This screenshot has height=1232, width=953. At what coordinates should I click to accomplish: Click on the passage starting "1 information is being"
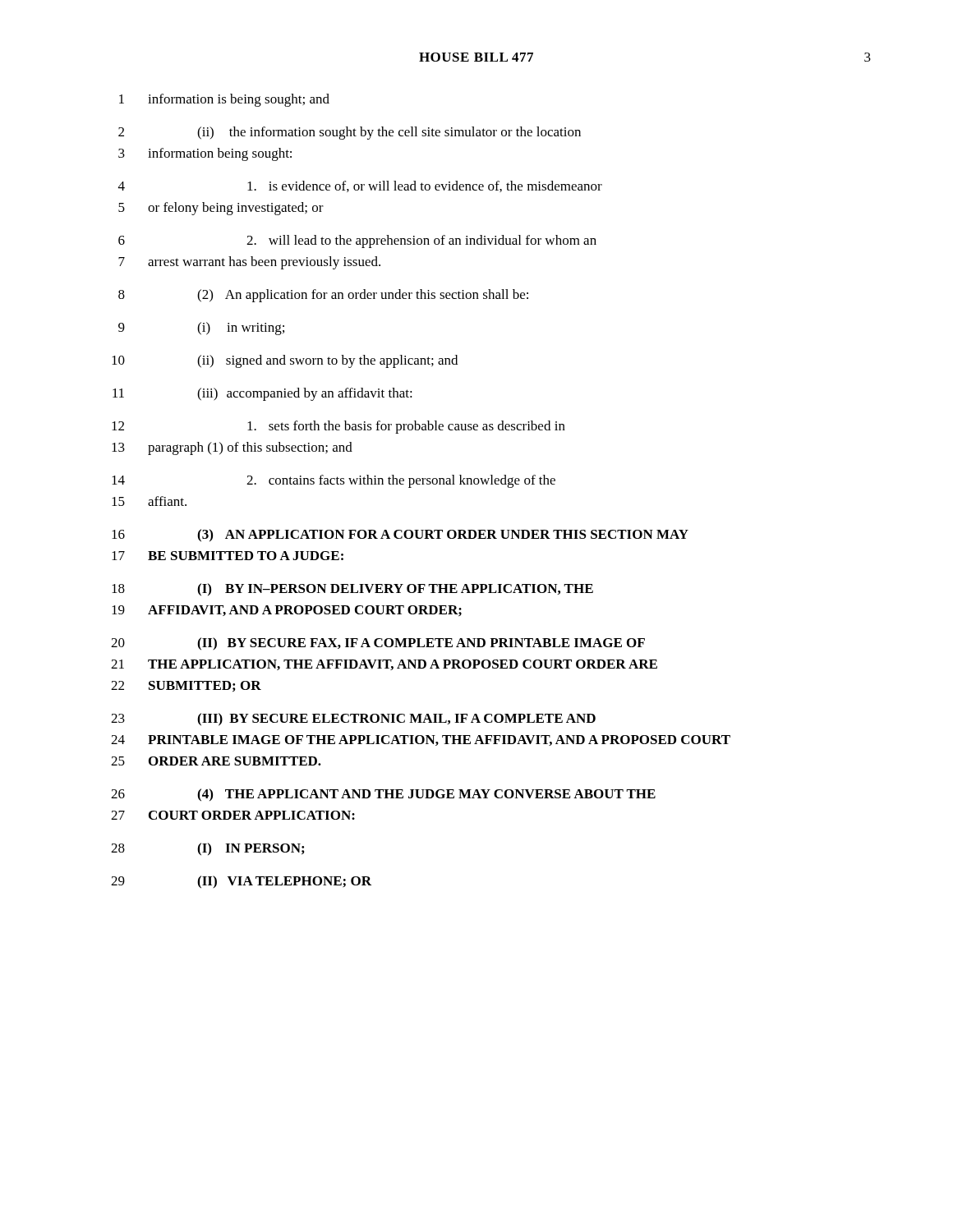224,100
